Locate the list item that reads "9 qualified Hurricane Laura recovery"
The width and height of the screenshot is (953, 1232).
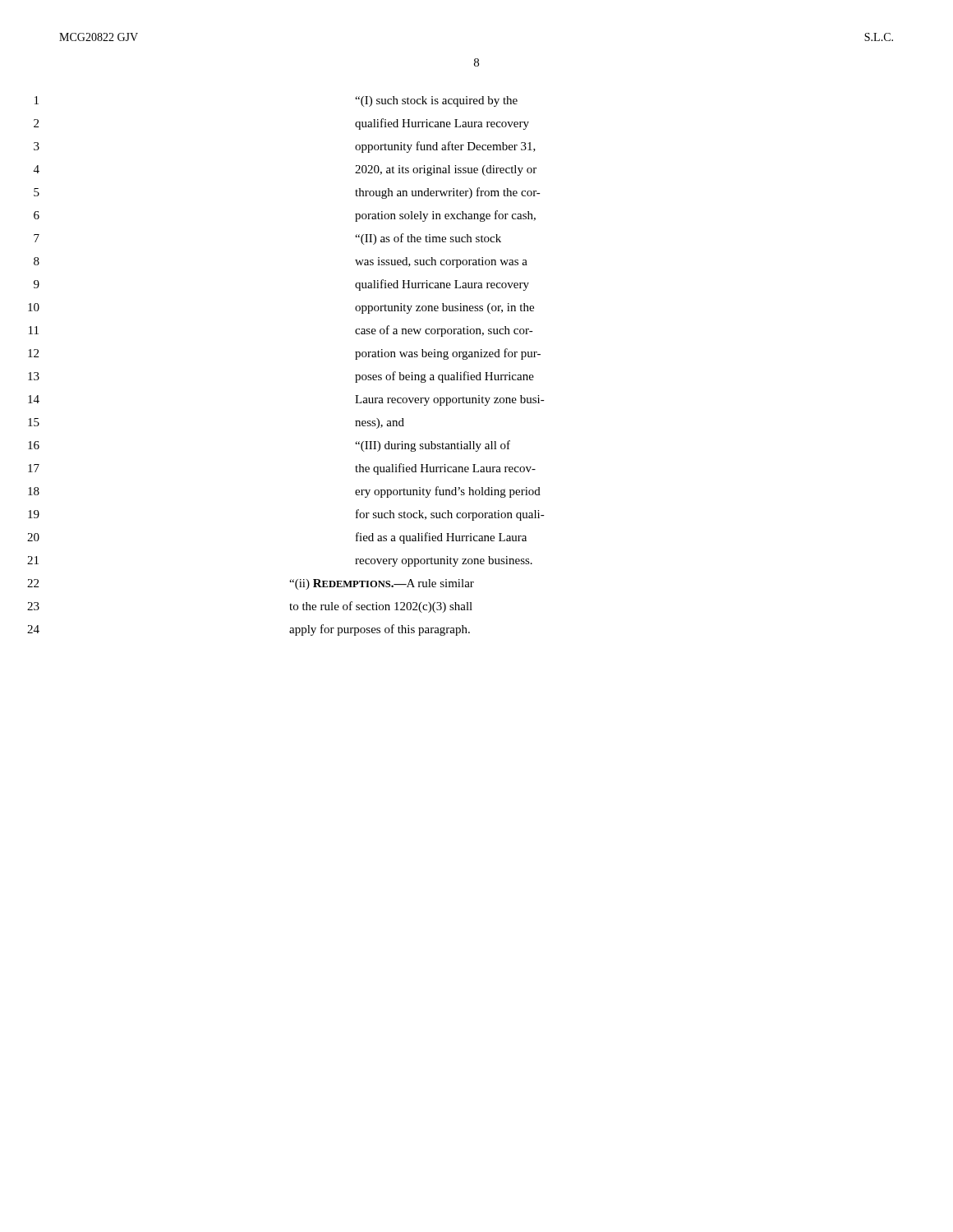click(x=476, y=285)
